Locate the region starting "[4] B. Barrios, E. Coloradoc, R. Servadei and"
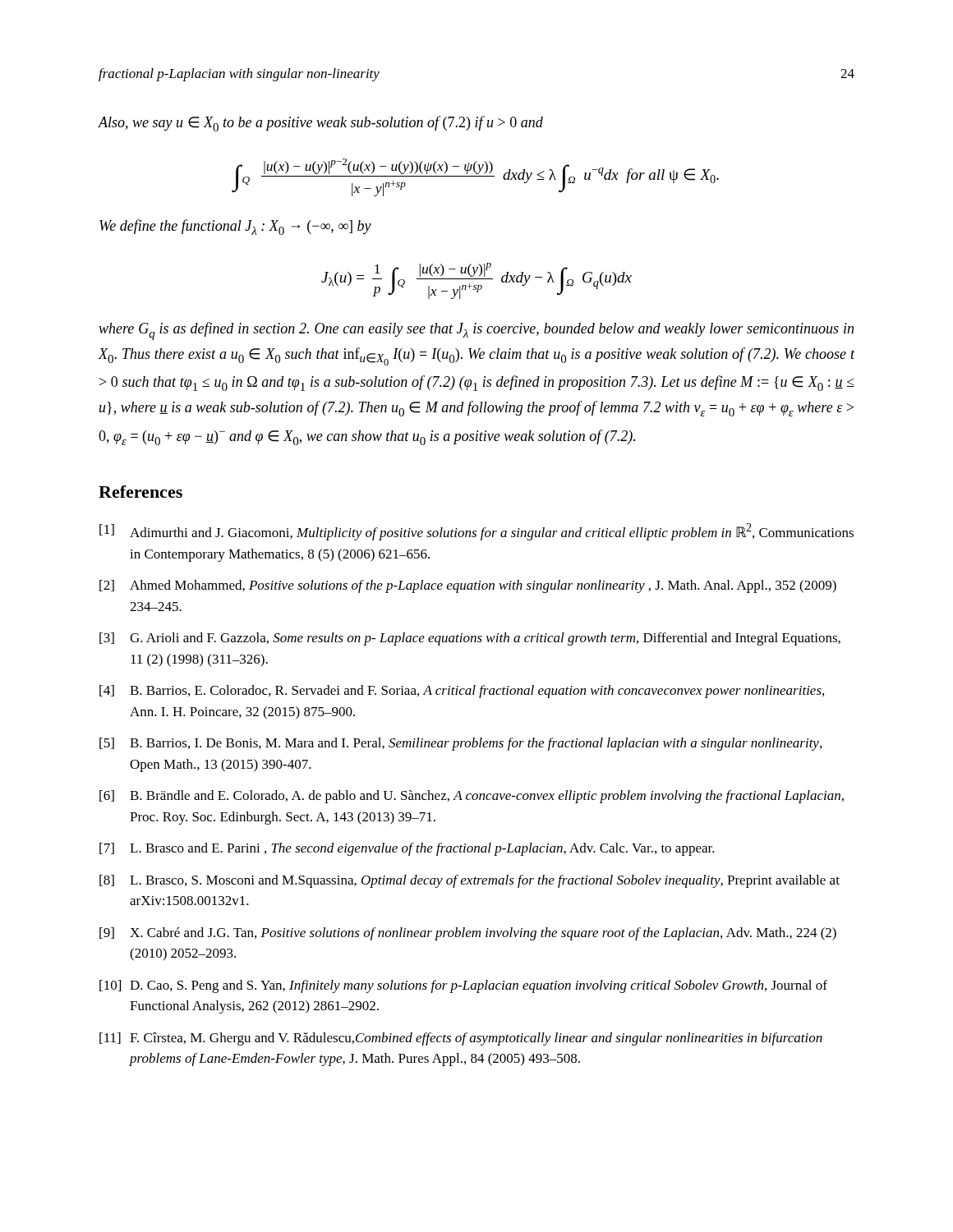This screenshot has width=953, height=1232. 476,701
